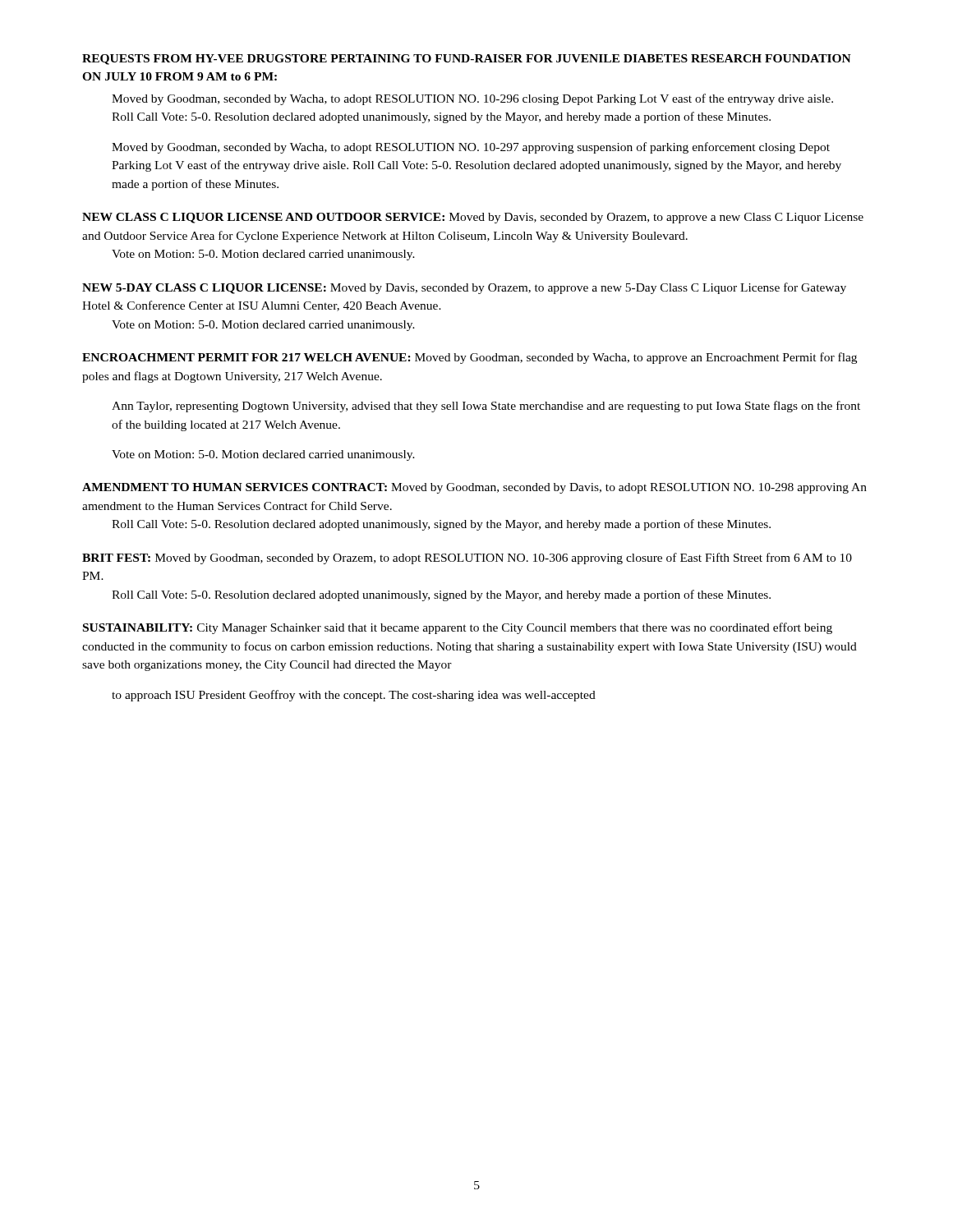Point to the region starting "REQUESTS FROM HY-VEE DRUGSTORE PERTAINING TO"
Viewport: 953px width, 1232px height.
tap(467, 67)
